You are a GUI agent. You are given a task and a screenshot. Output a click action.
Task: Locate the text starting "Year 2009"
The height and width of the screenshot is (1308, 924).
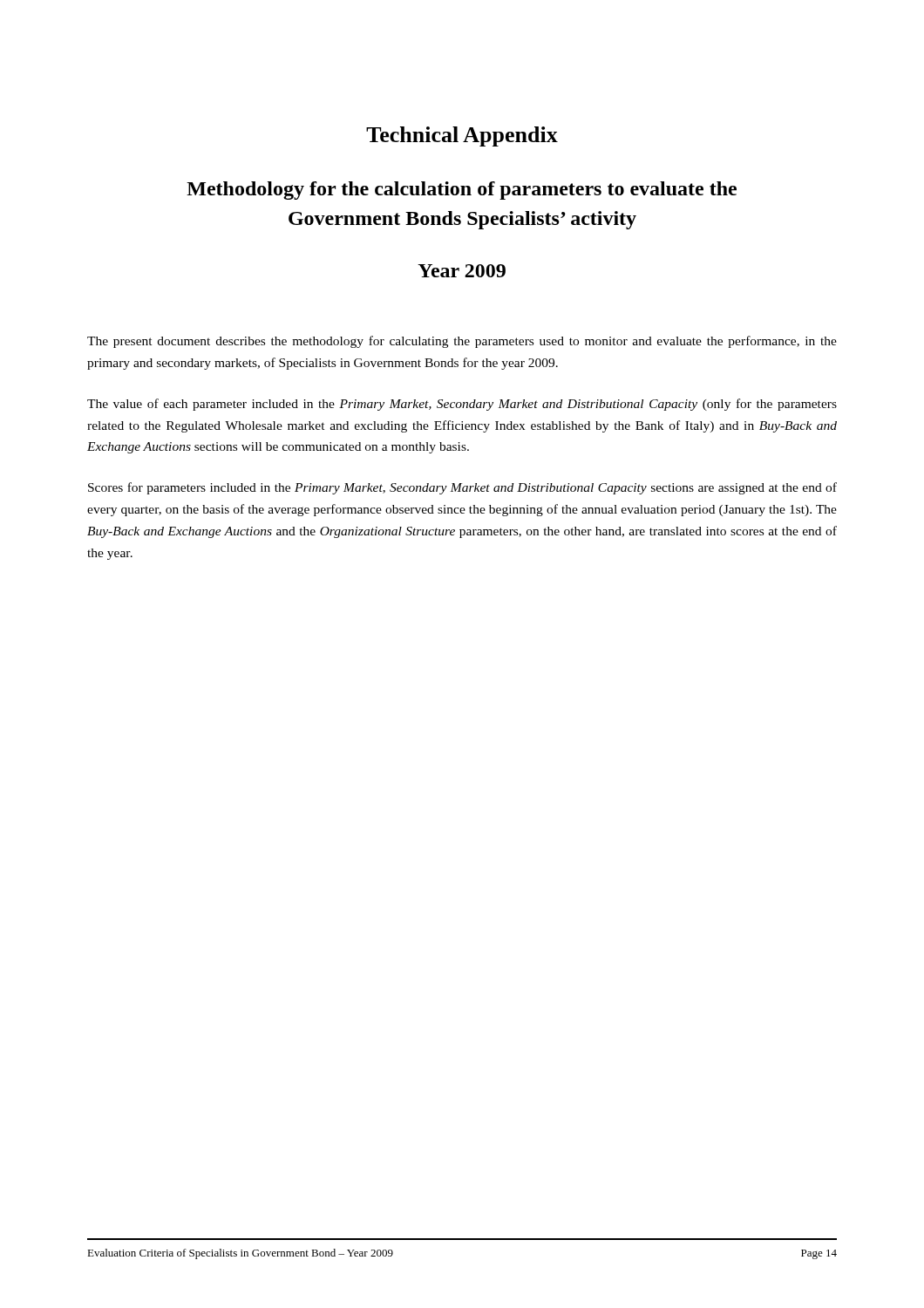(462, 271)
